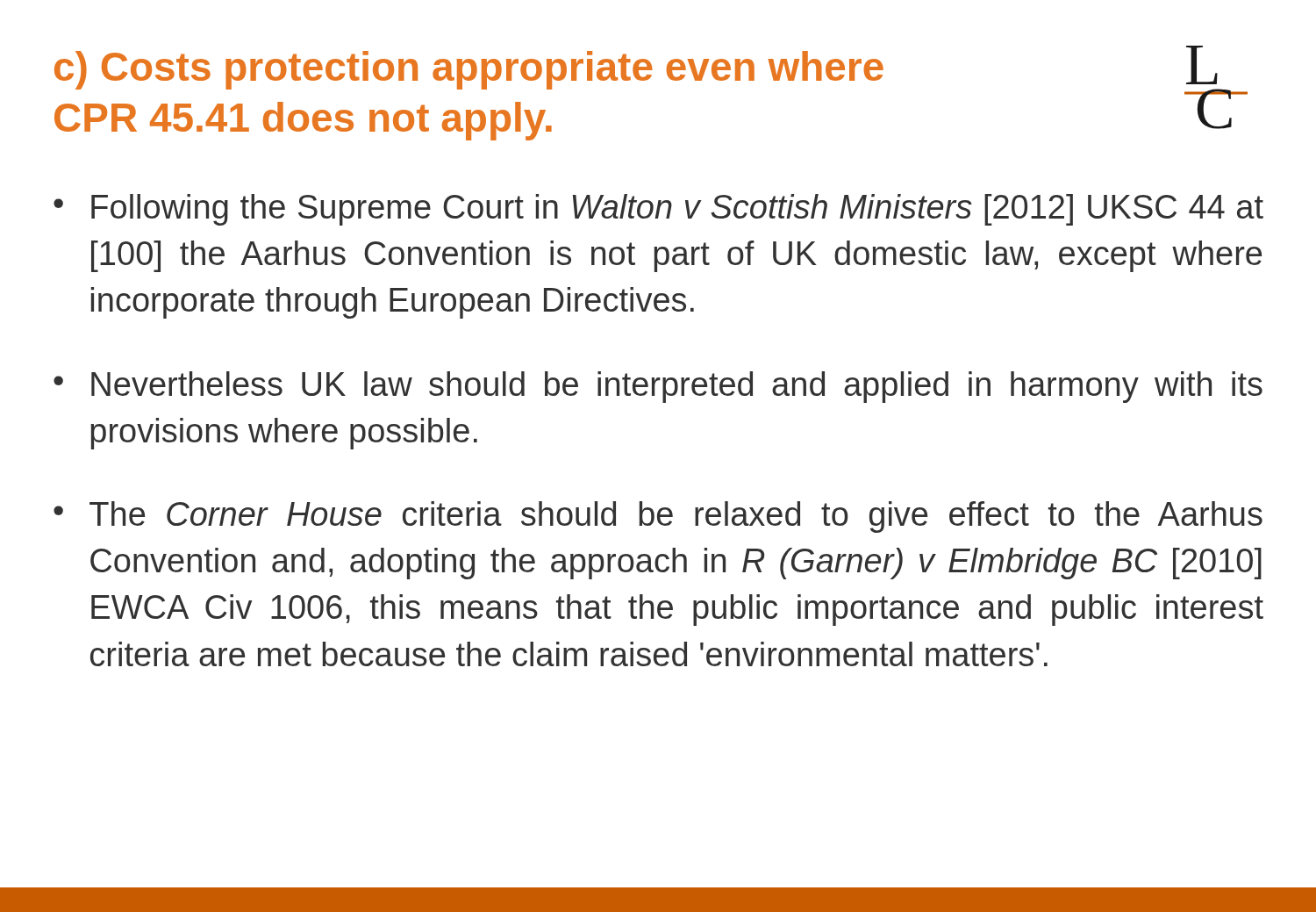The height and width of the screenshot is (912, 1316).
Task: Click on the passage starting "c) Costs protection appropriate even whereCPR 45.41 does"
Action: pyautogui.click(x=544, y=93)
